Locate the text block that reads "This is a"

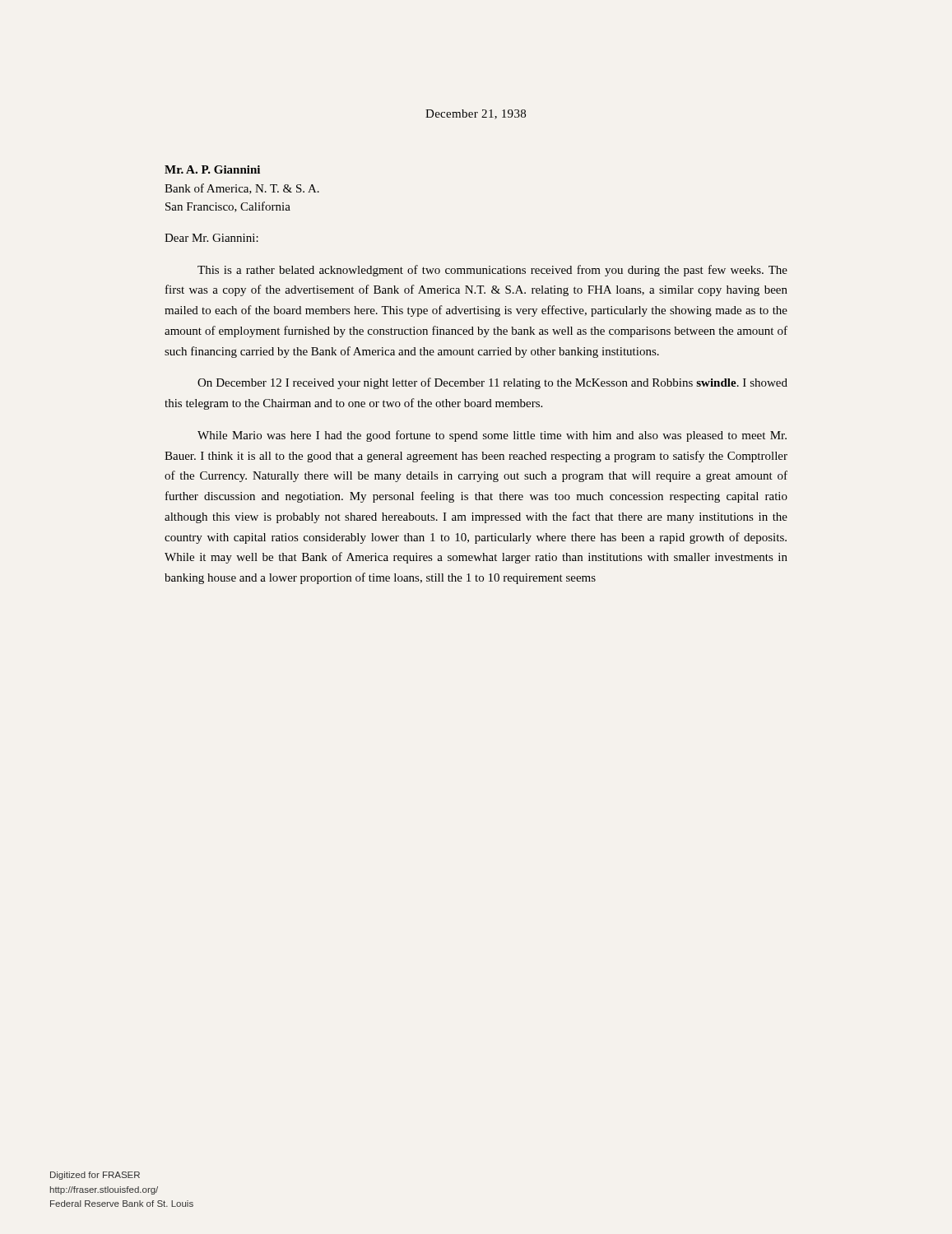[x=476, y=310]
